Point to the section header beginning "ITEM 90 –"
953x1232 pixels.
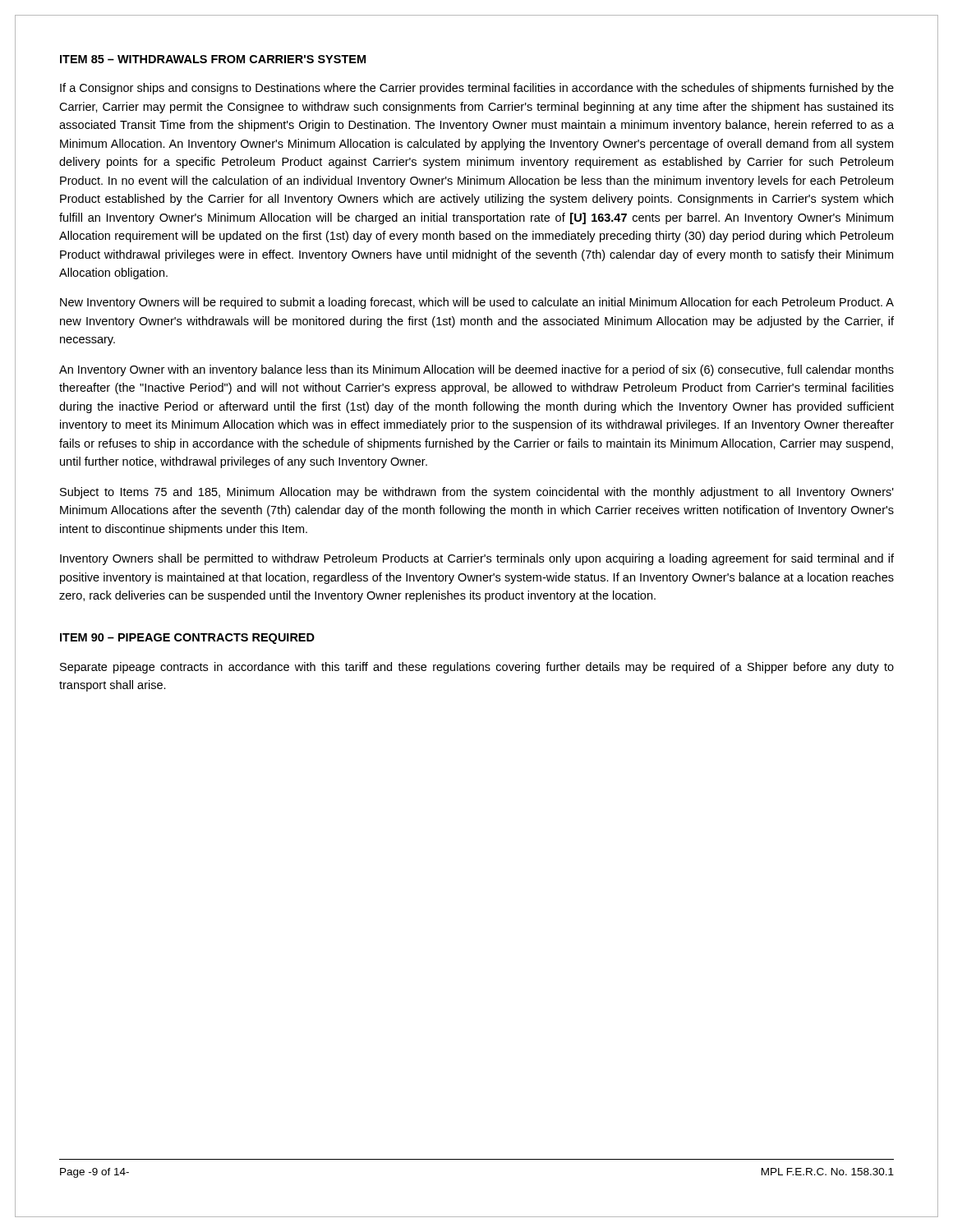point(187,638)
